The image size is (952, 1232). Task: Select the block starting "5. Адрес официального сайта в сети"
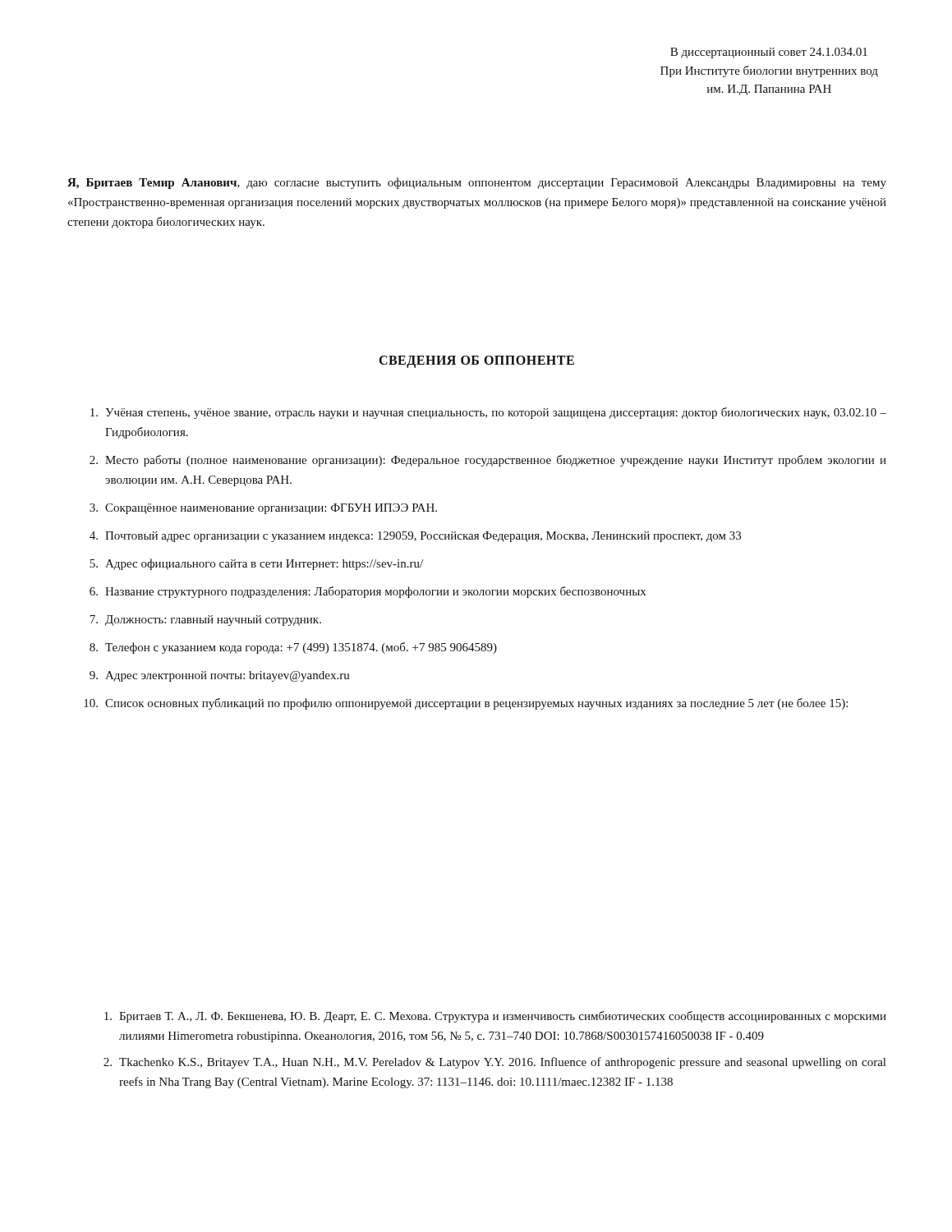(256, 564)
